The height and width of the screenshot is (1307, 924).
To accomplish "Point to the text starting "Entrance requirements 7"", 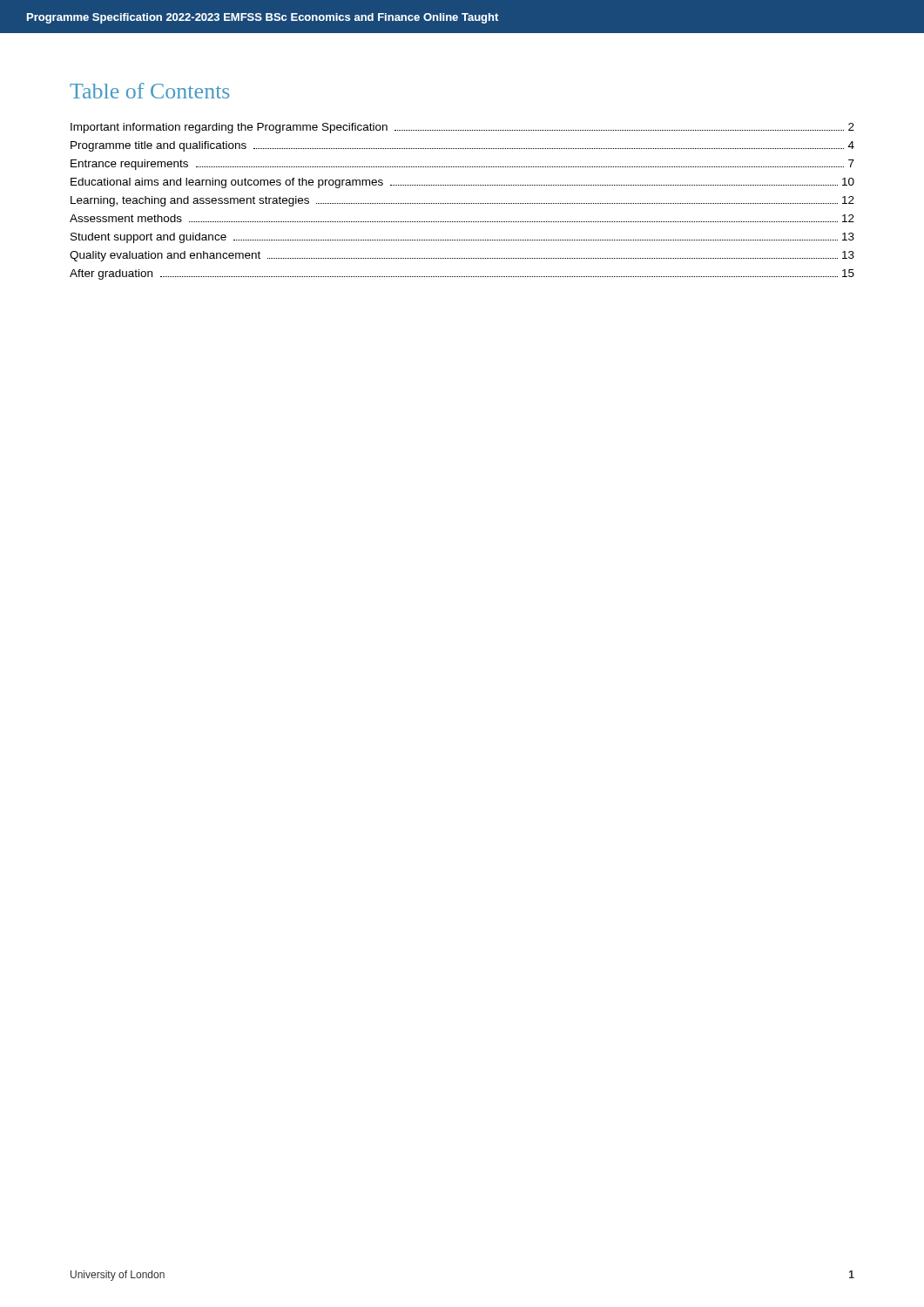I will click(x=462, y=163).
